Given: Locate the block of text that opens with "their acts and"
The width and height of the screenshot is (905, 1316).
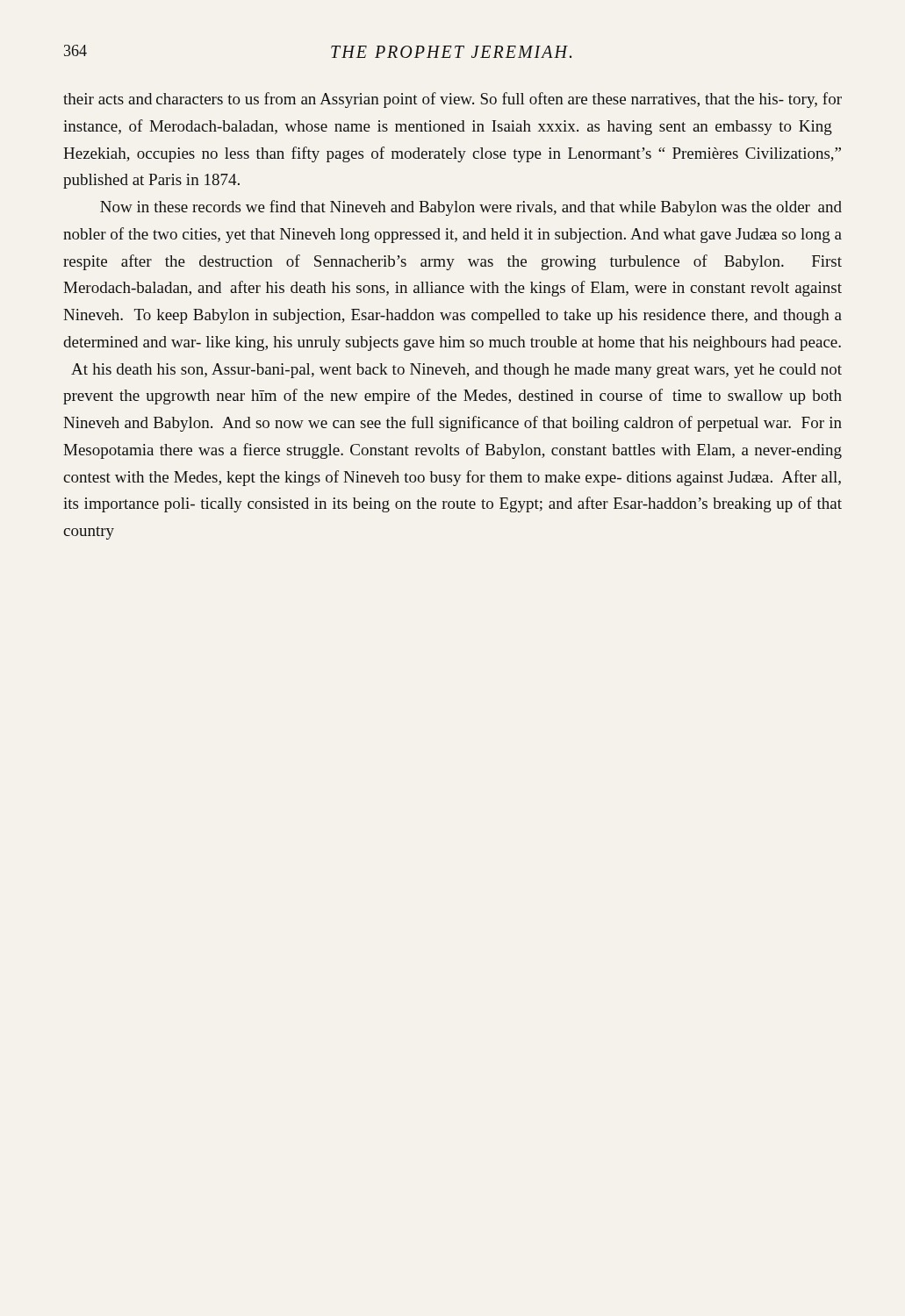Looking at the screenshot, I should pos(452,315).
